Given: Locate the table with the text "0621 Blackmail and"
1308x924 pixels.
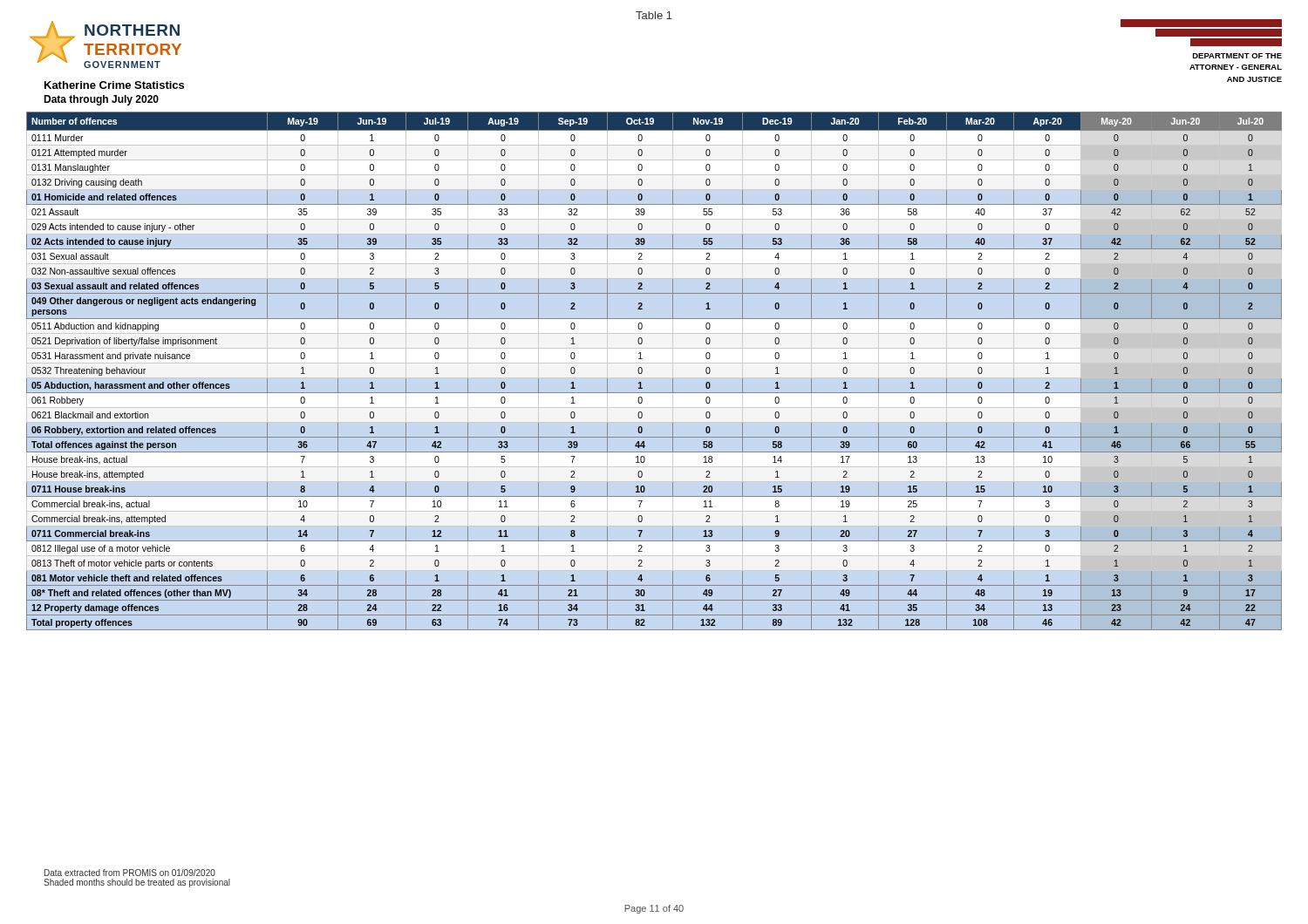Looking at the screenshot, I should click(654, 371).
